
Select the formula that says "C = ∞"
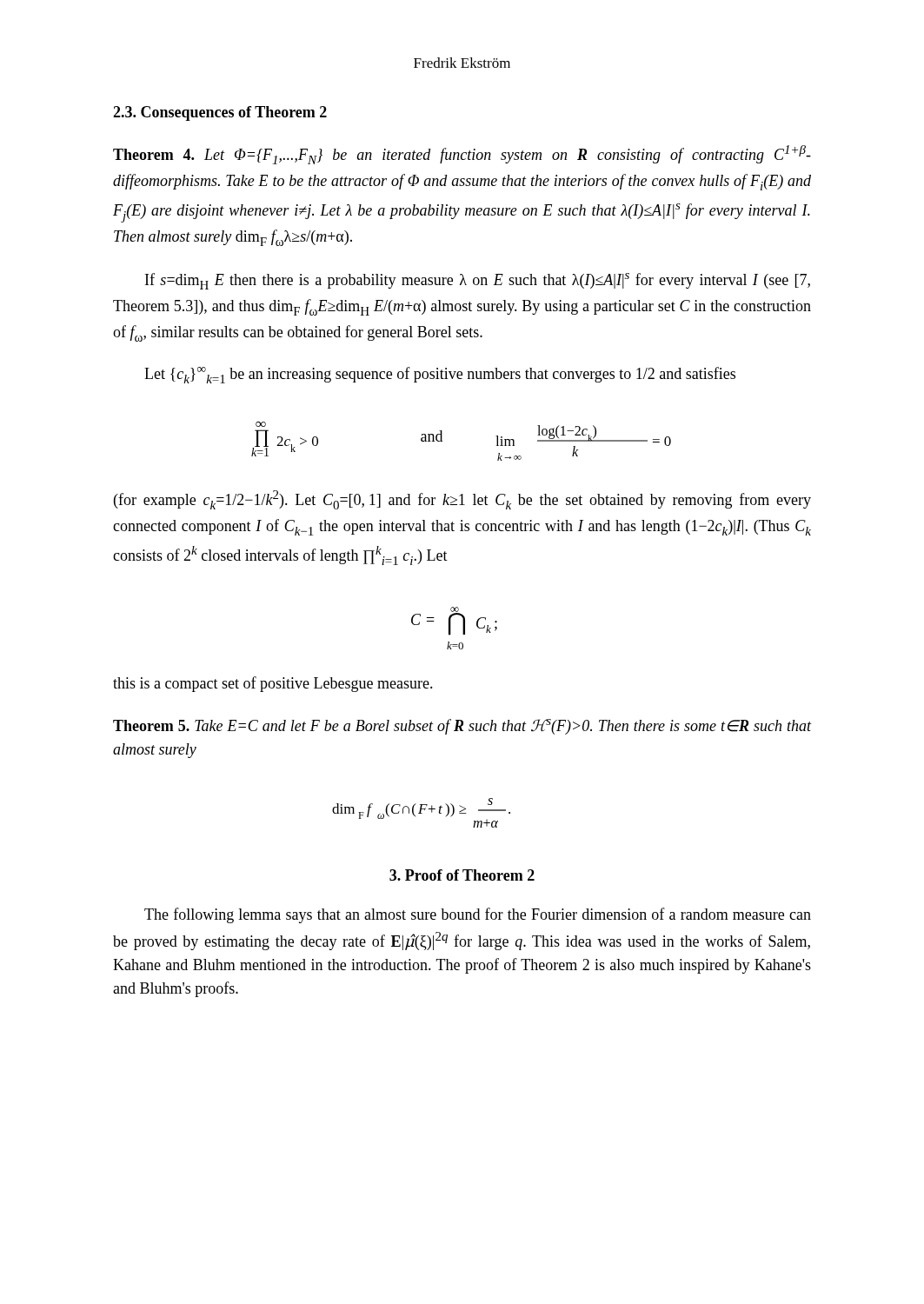point(462,621)
